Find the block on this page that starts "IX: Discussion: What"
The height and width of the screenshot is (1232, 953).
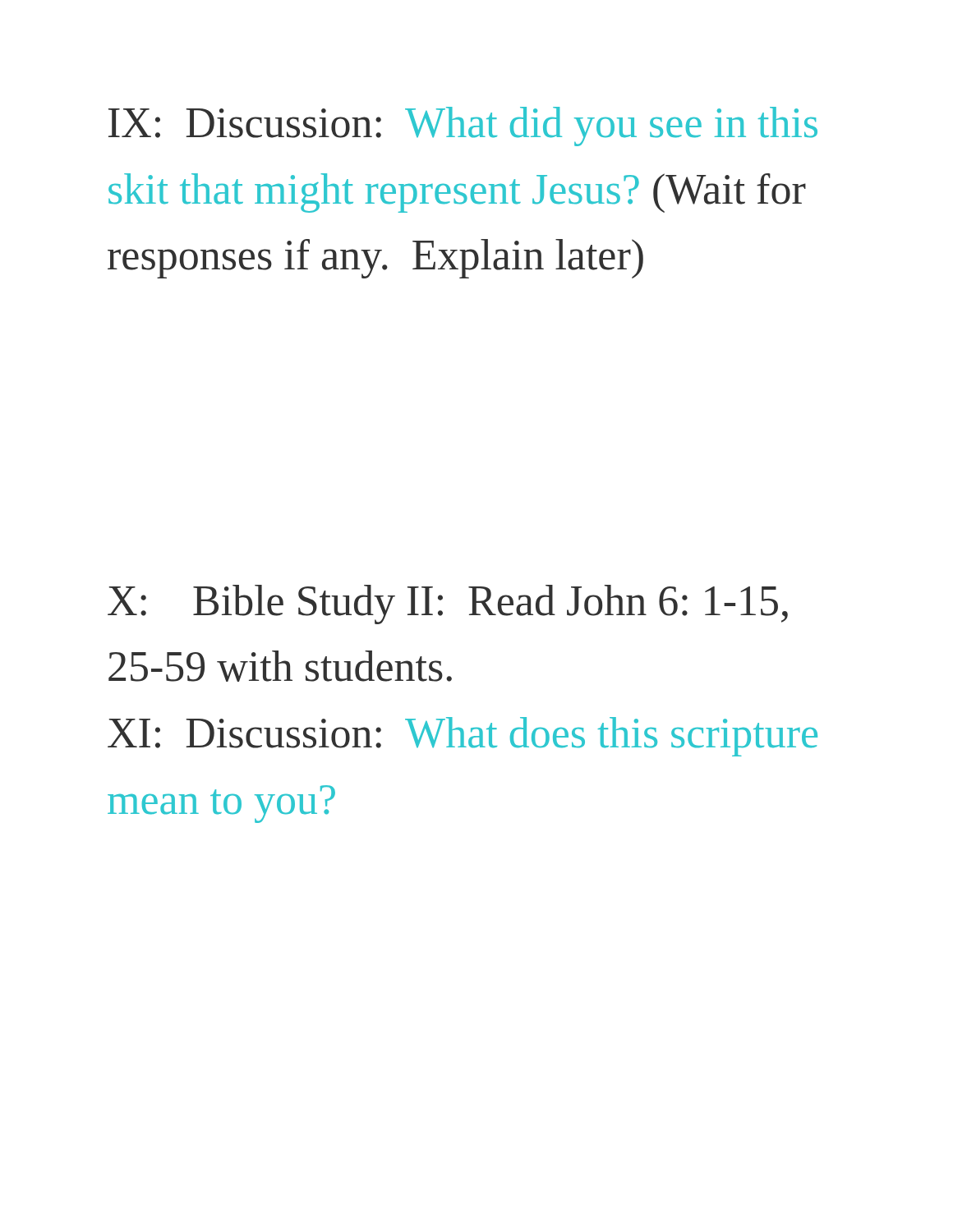point(463,189)
